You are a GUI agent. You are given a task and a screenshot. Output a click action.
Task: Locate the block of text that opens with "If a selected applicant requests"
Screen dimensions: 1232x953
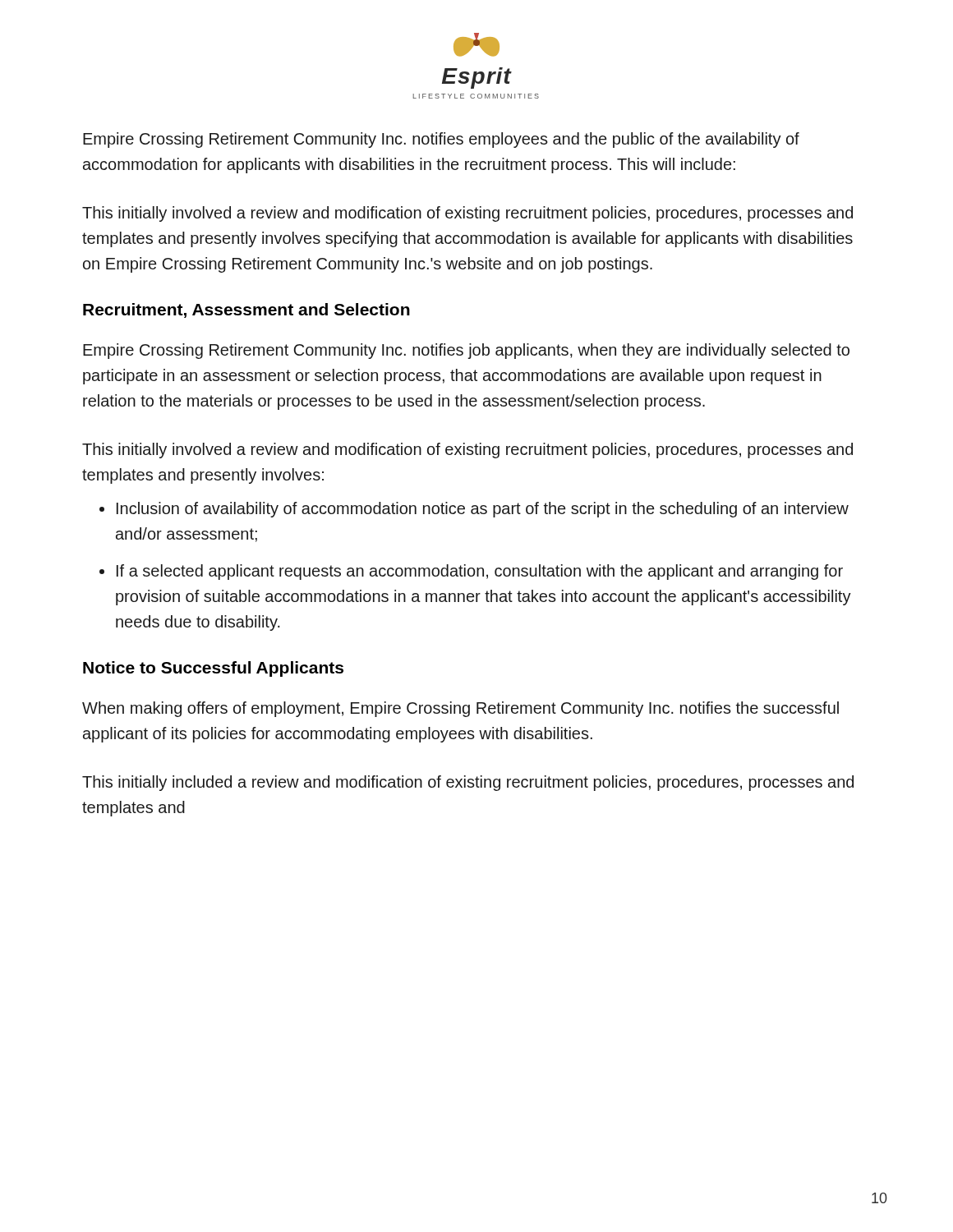pyautogui.click(x=483, y=596)
